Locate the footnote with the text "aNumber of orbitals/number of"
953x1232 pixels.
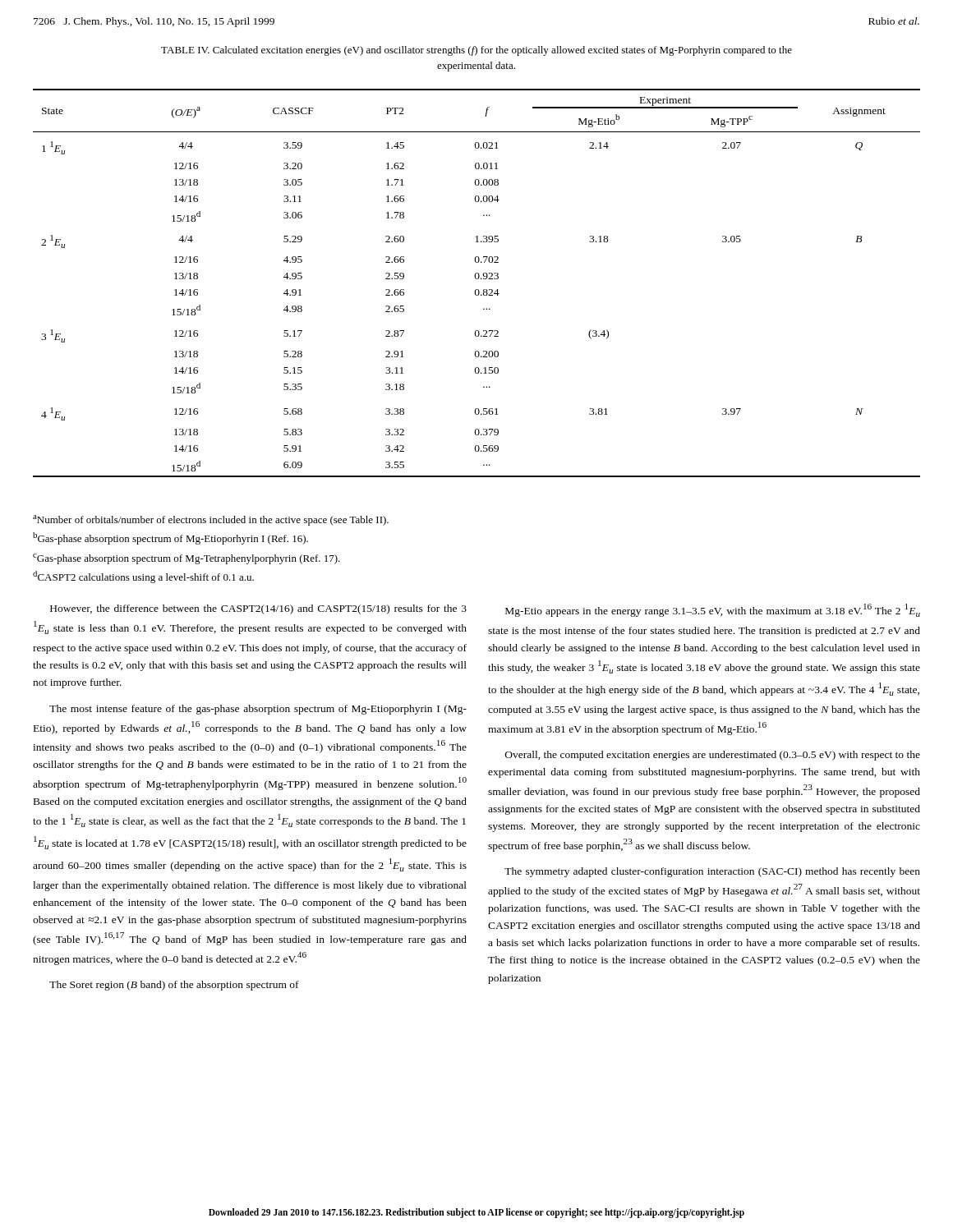click(211, 520)
